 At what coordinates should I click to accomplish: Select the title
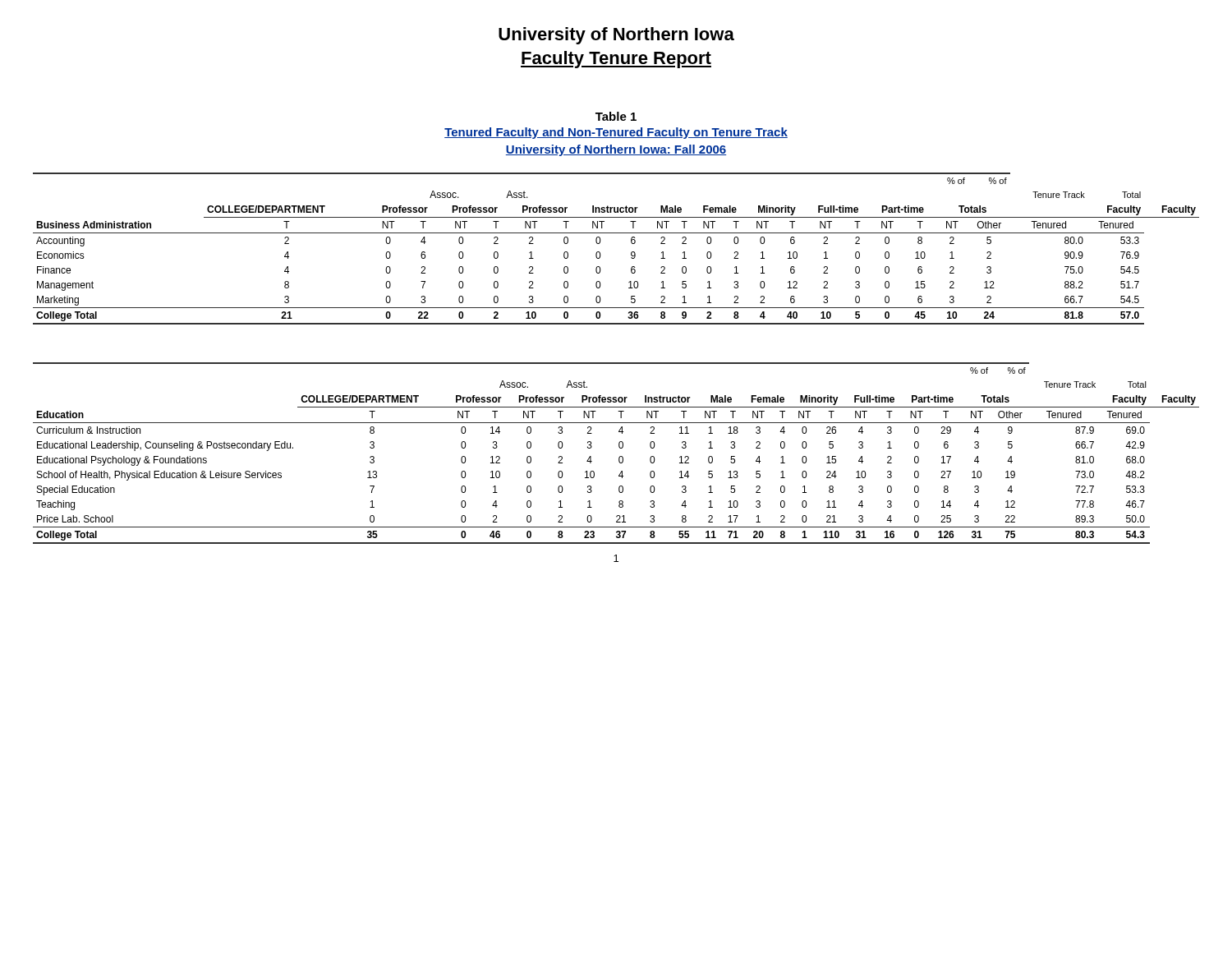click(616, 46)
